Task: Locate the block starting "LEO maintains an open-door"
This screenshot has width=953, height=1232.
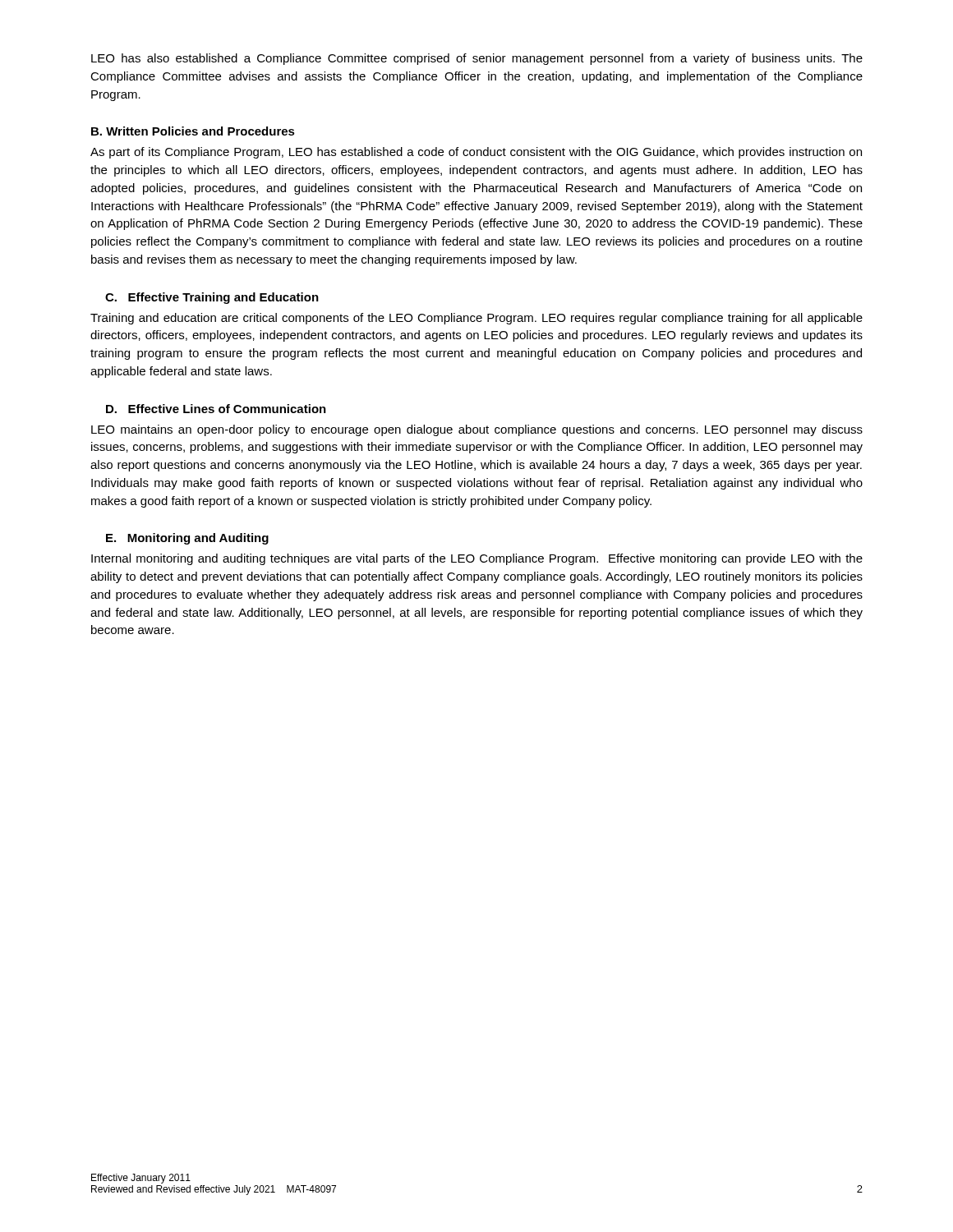Action: (476, 465)
